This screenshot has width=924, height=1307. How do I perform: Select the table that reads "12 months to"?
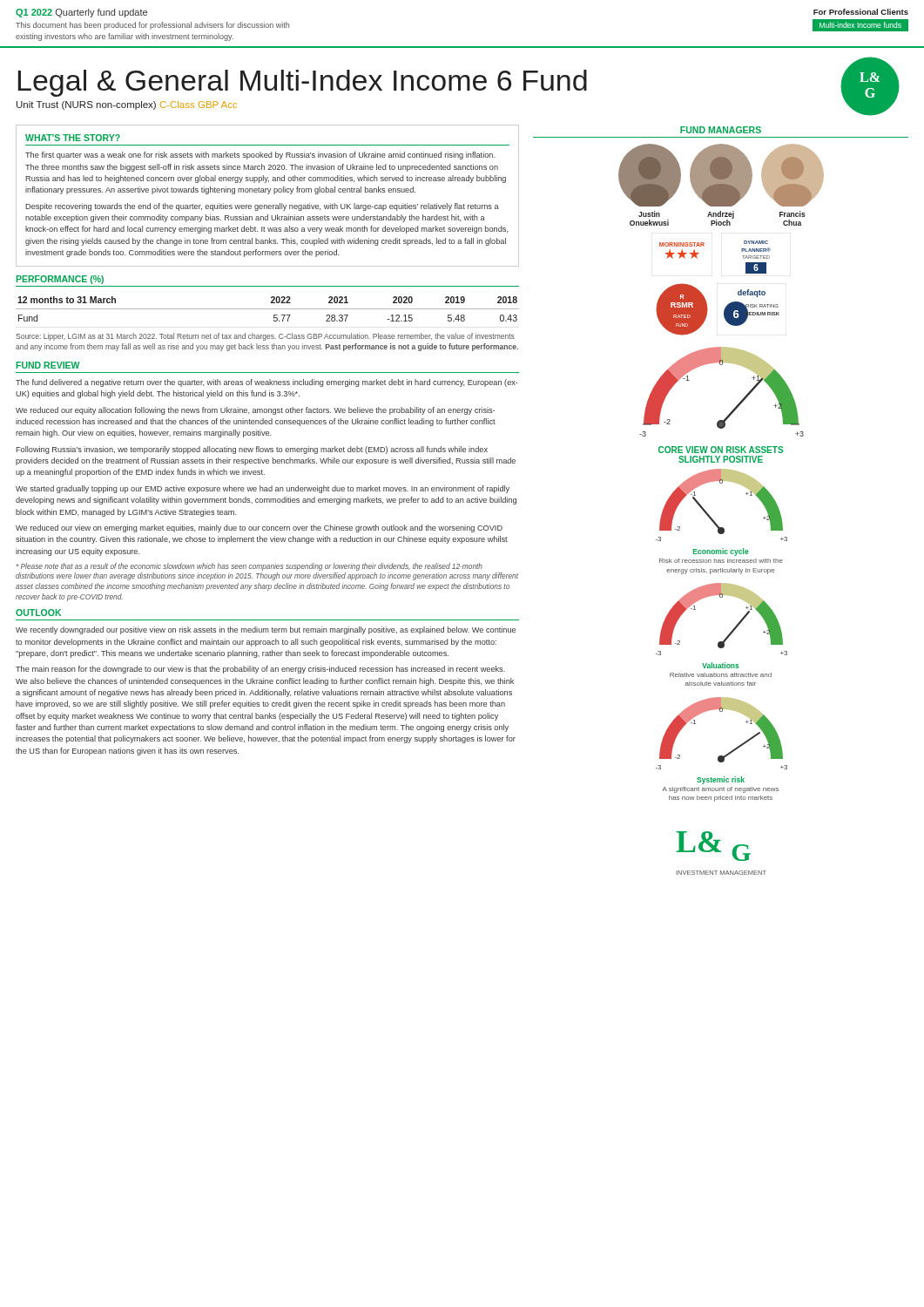[x=267, y=310]
